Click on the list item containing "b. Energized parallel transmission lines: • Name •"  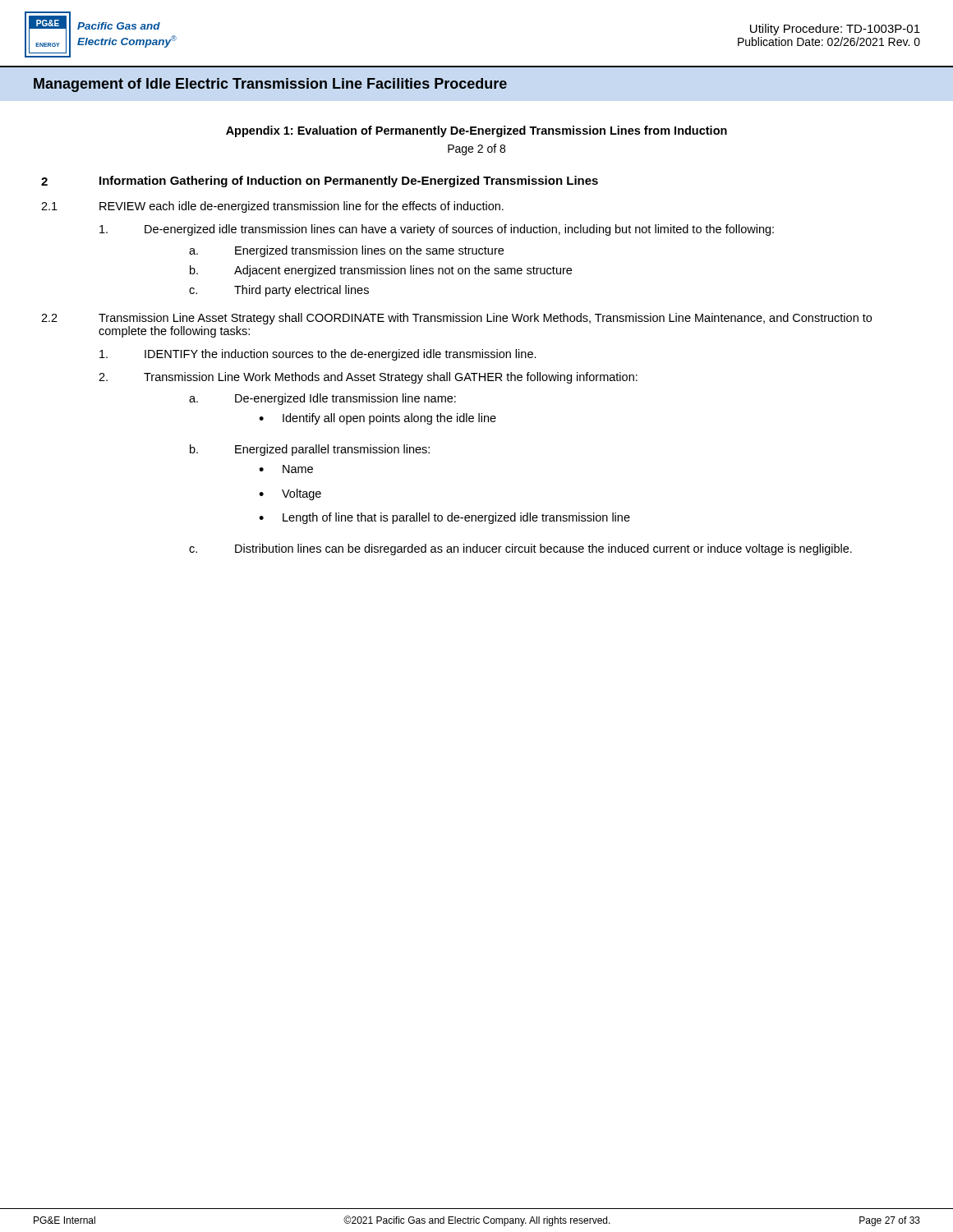[x=310, y=450]
